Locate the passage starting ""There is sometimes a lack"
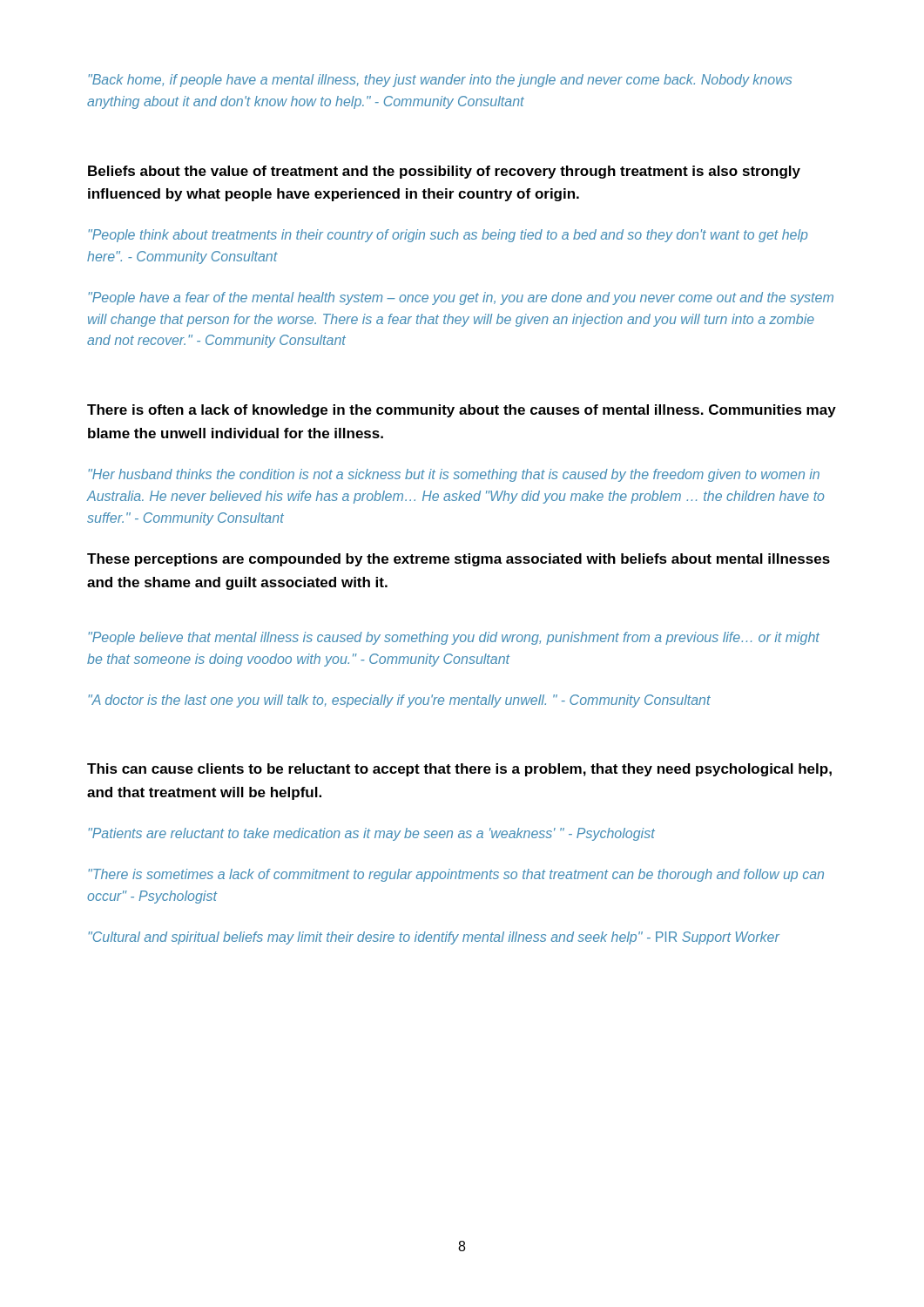Screen dimensions: 1307x924 456,885
